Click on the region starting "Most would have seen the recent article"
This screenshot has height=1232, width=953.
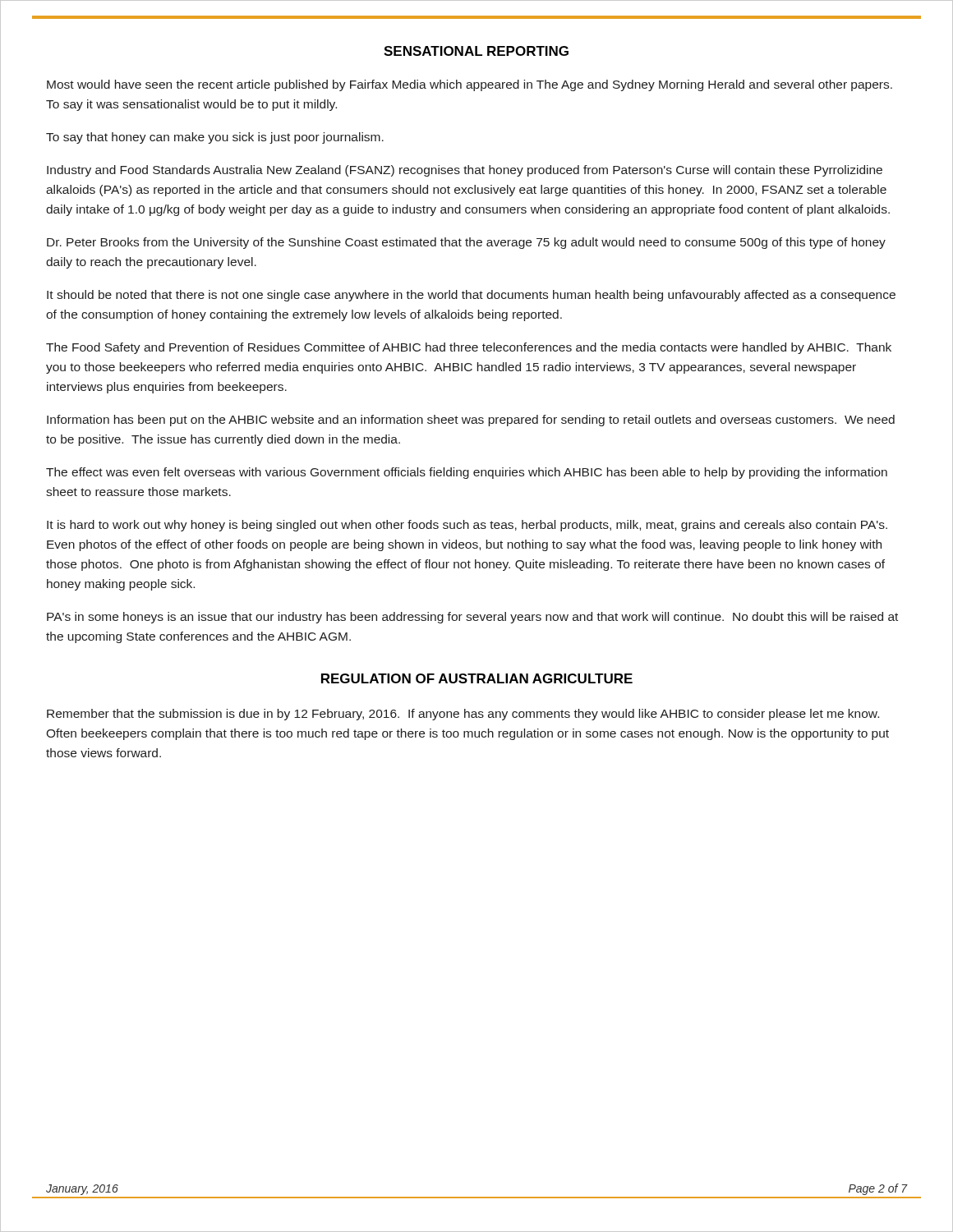471,94
